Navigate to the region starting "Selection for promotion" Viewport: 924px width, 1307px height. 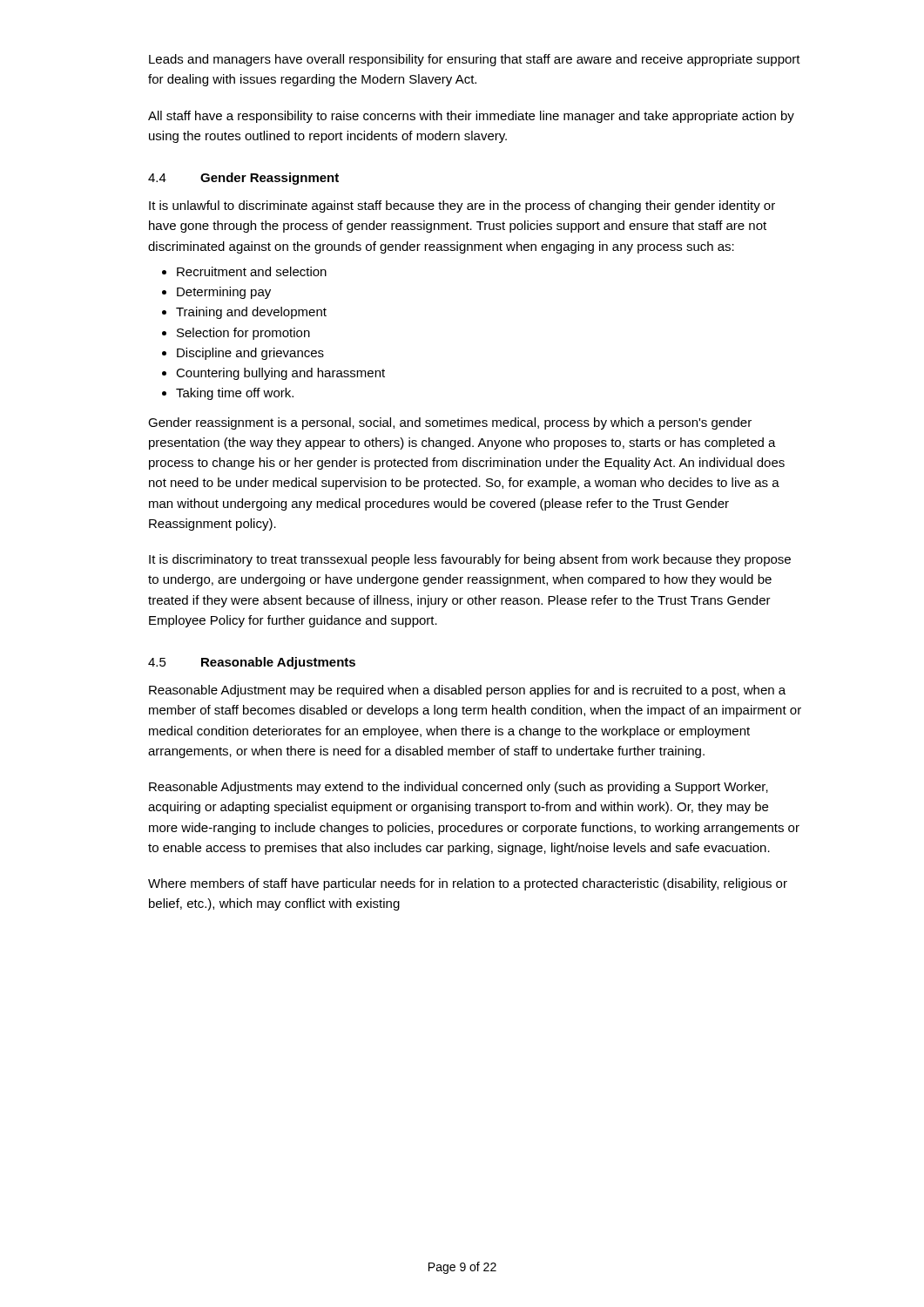pyautogui.click(x=243, y=332)
